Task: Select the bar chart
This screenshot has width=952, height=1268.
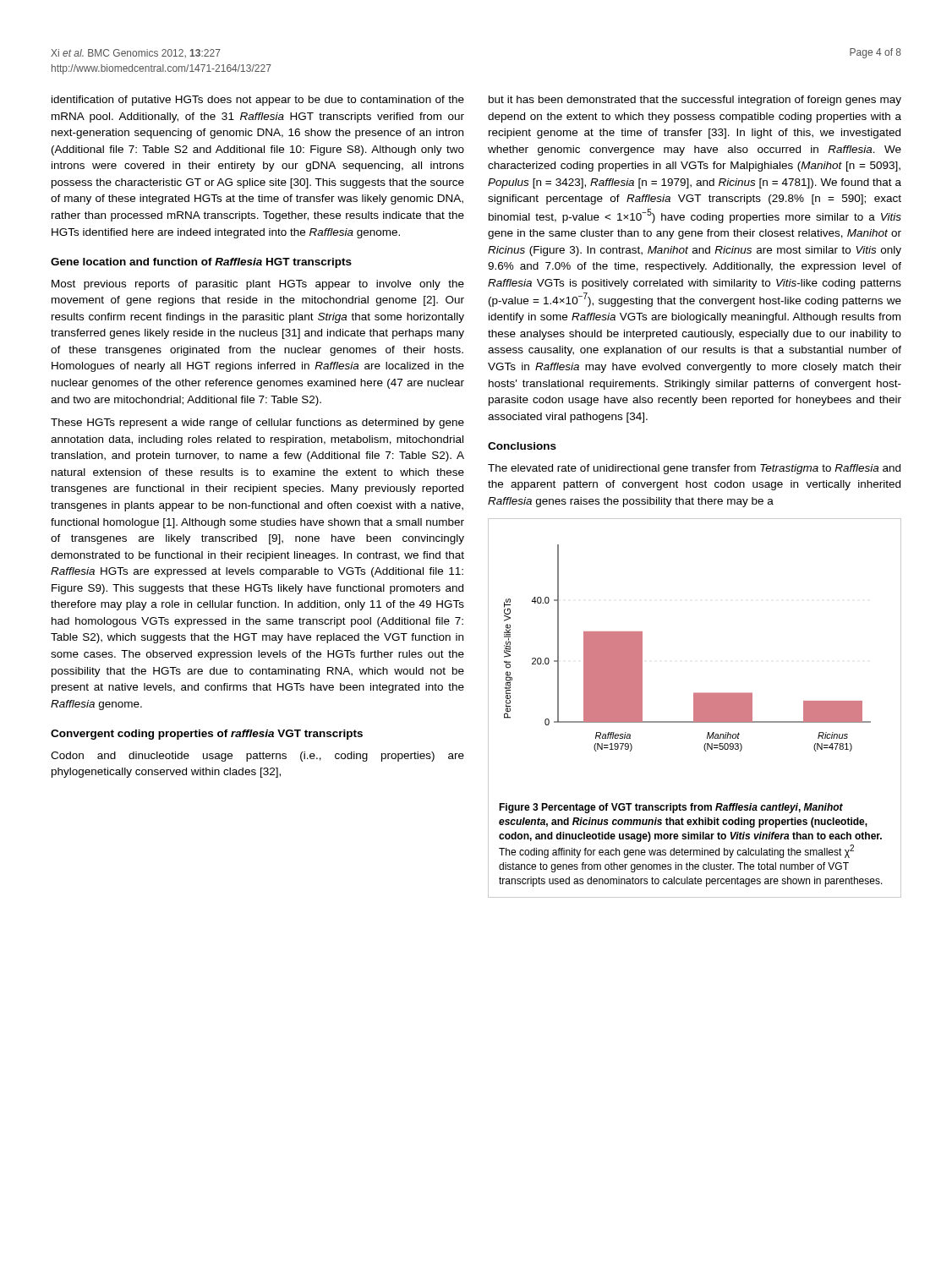Action: 695,708
